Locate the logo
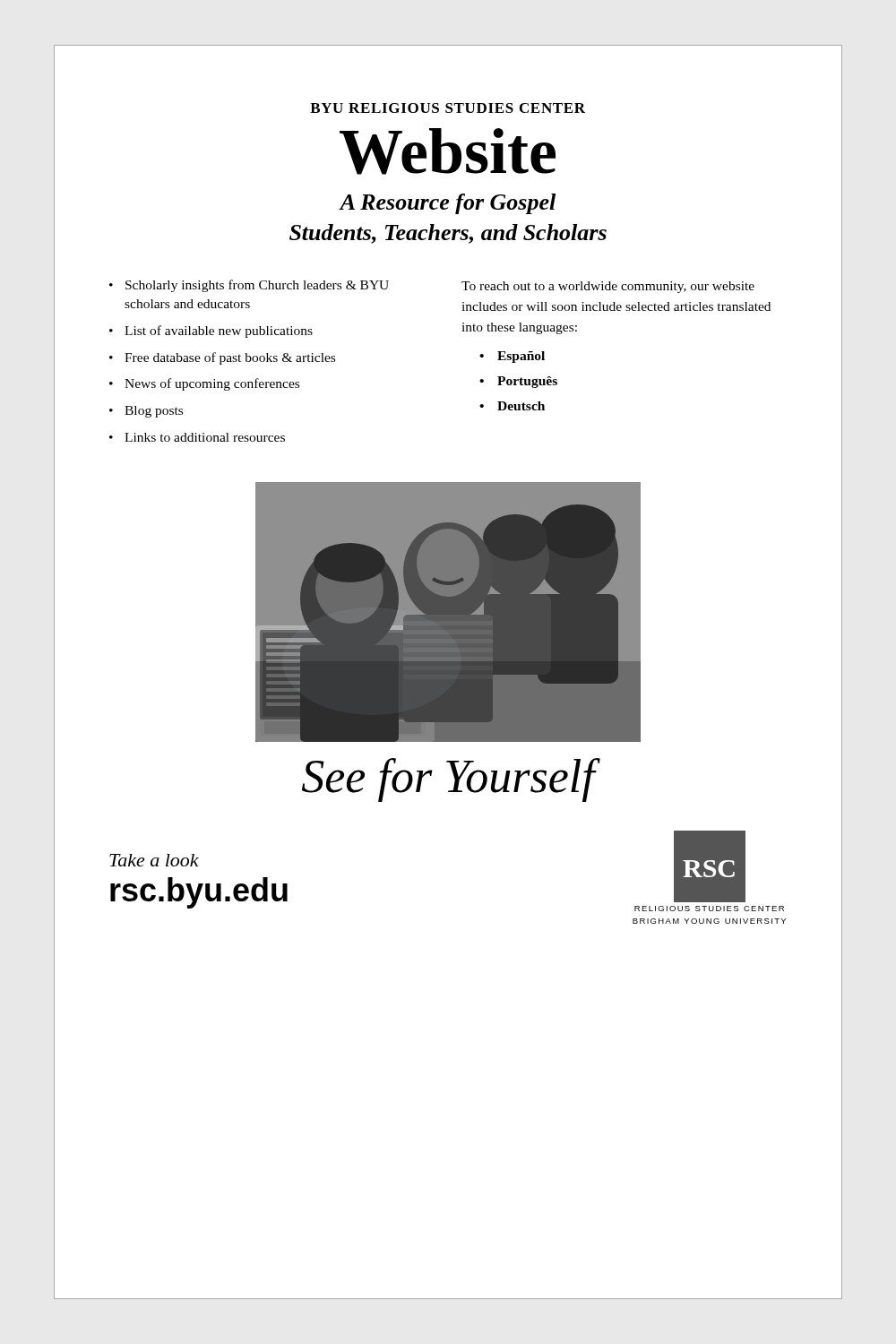The height and width of the screenshot is (1344, 896). (x=710, y=879)
